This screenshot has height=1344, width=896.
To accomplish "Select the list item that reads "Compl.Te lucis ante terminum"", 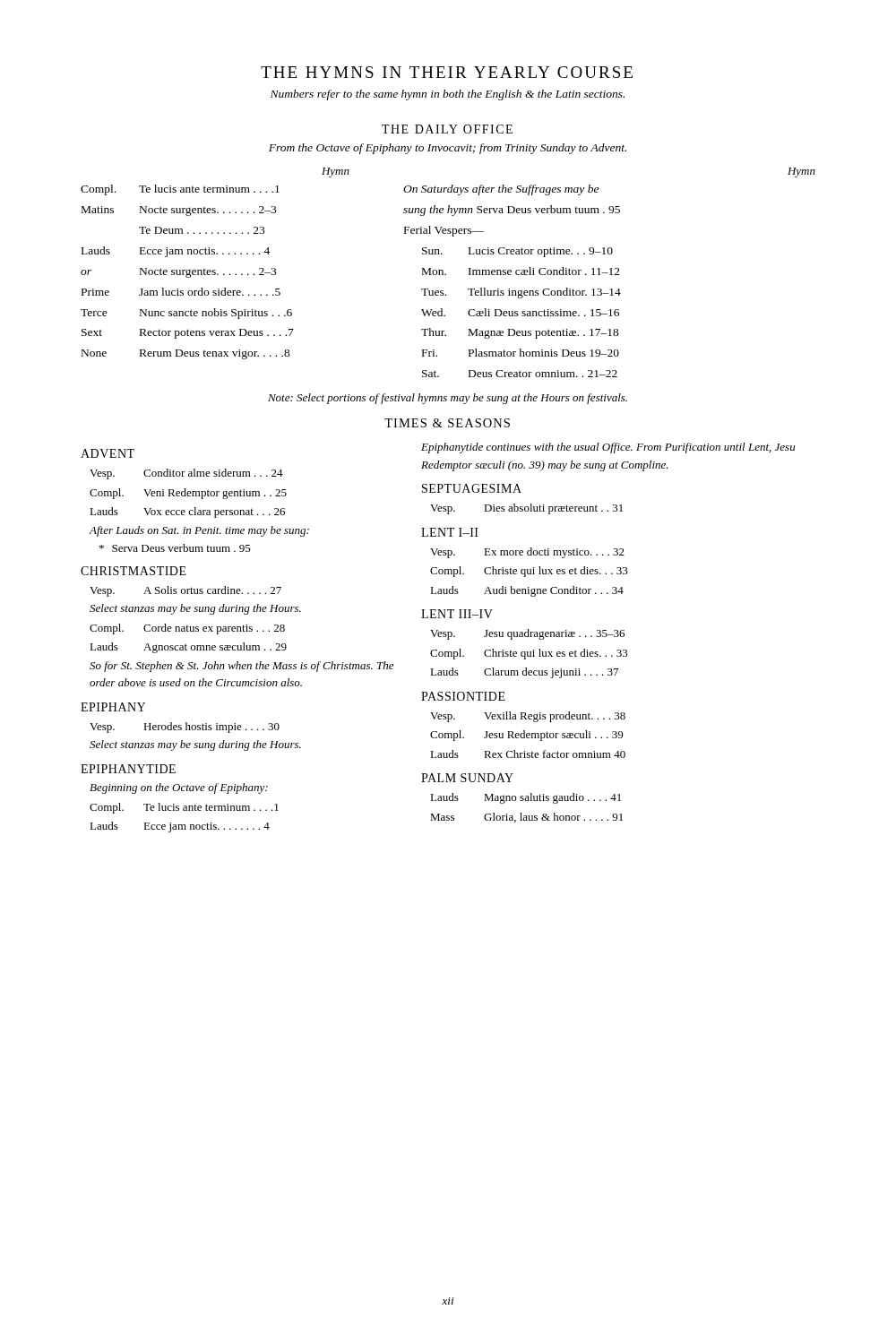I will pos(242,807).
